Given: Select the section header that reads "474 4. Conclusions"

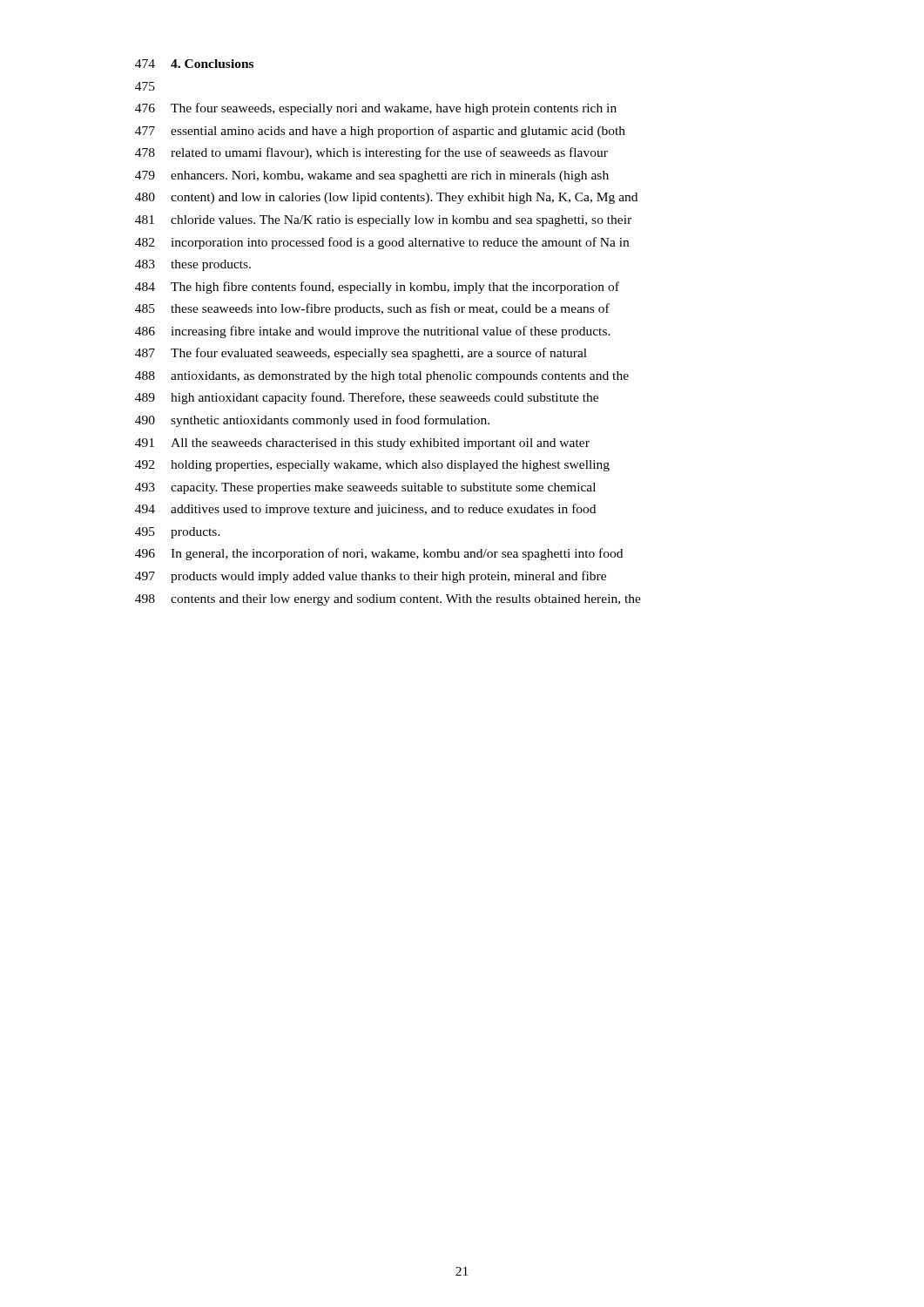Looking at the screenshot, I should [x=194, y=64].
